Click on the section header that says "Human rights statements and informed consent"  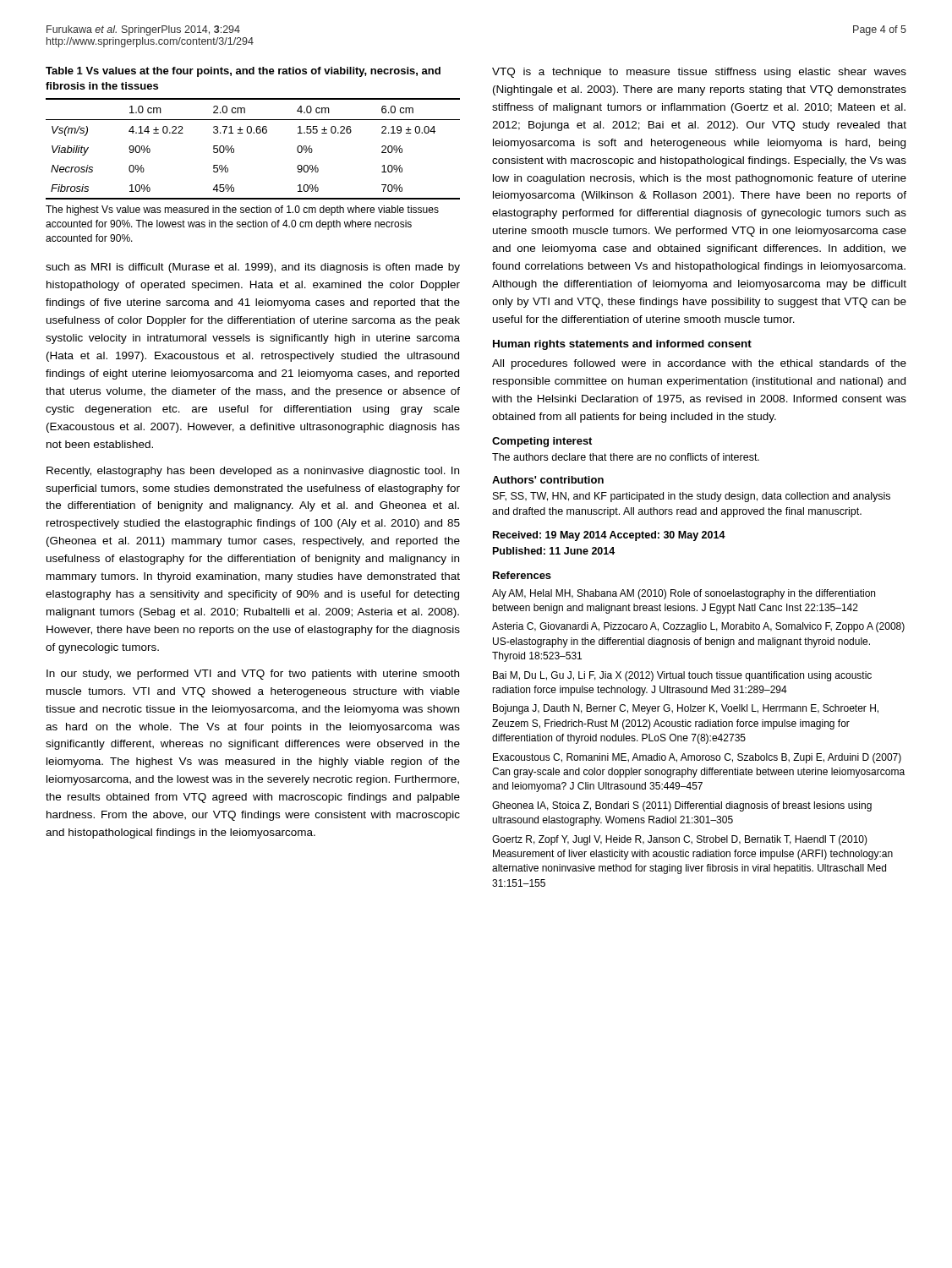tap(622, 344)
